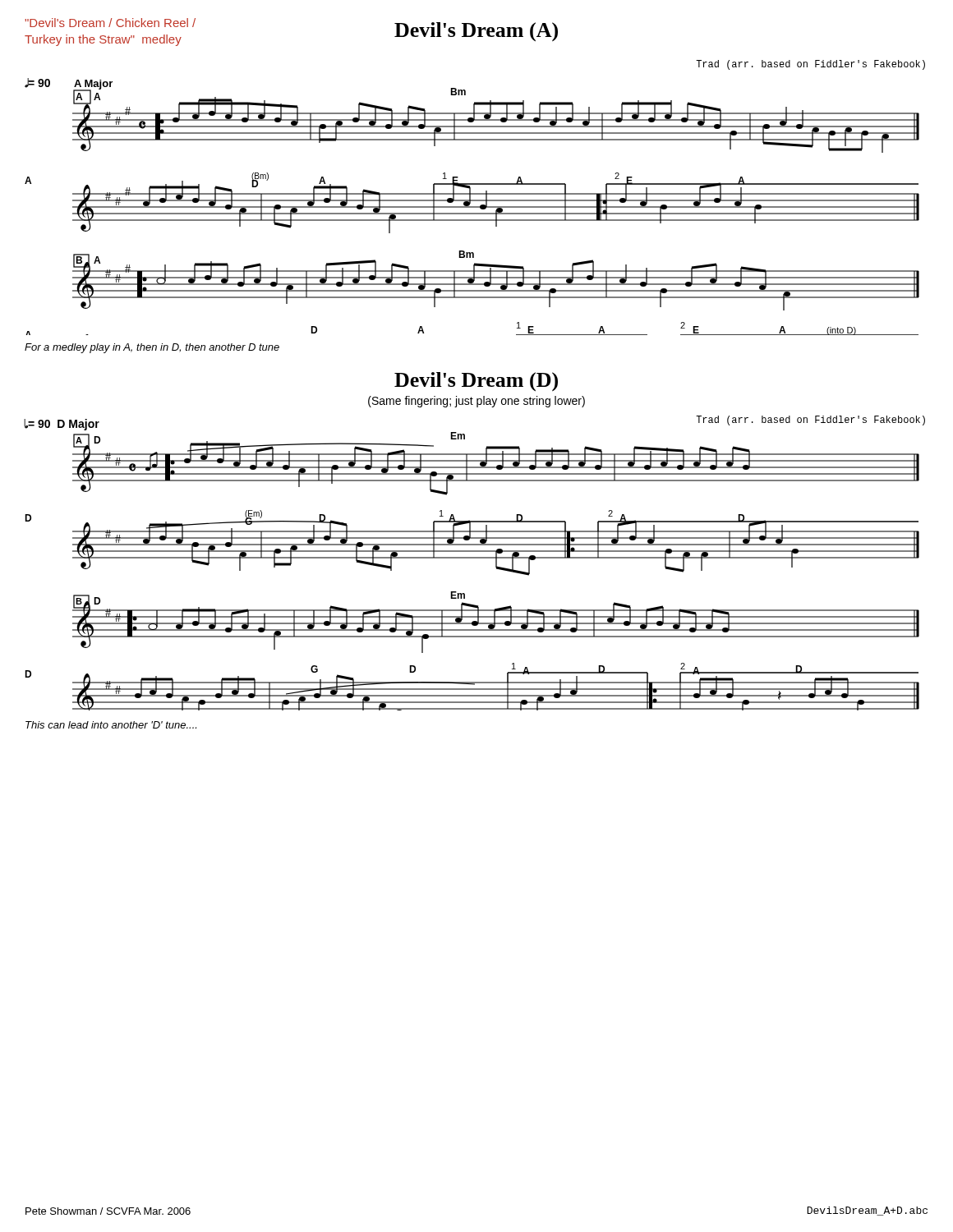Where does it say "𝅗𝅥 = 90 D Major"?
953x1232 pixels.
[x=62, y=424]
